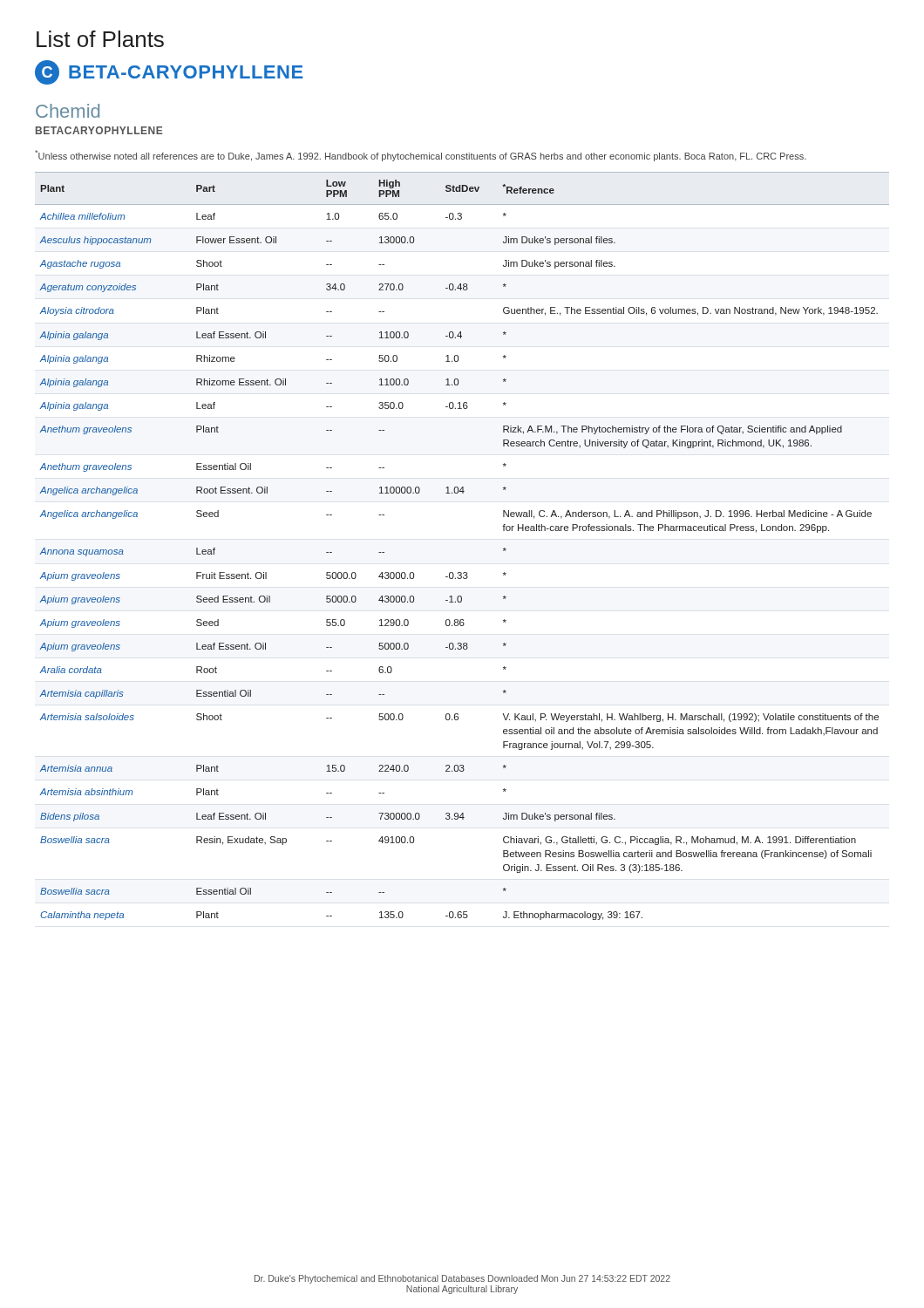Locate the region starting "List of Plants"

(x=100, y=39)
